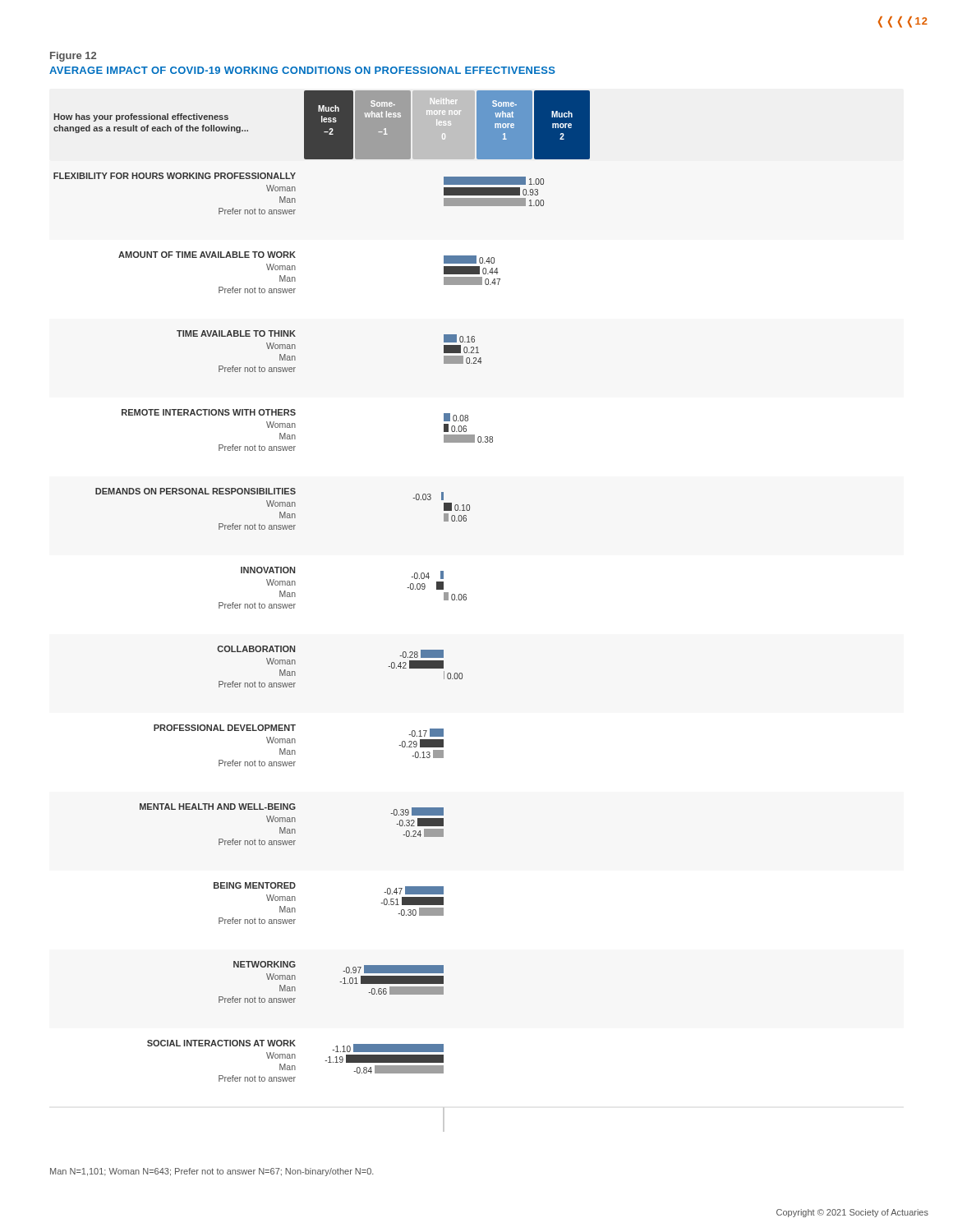953x1232 pixels.
Task: Select the grouped bar chart
Action: [476, 620]
